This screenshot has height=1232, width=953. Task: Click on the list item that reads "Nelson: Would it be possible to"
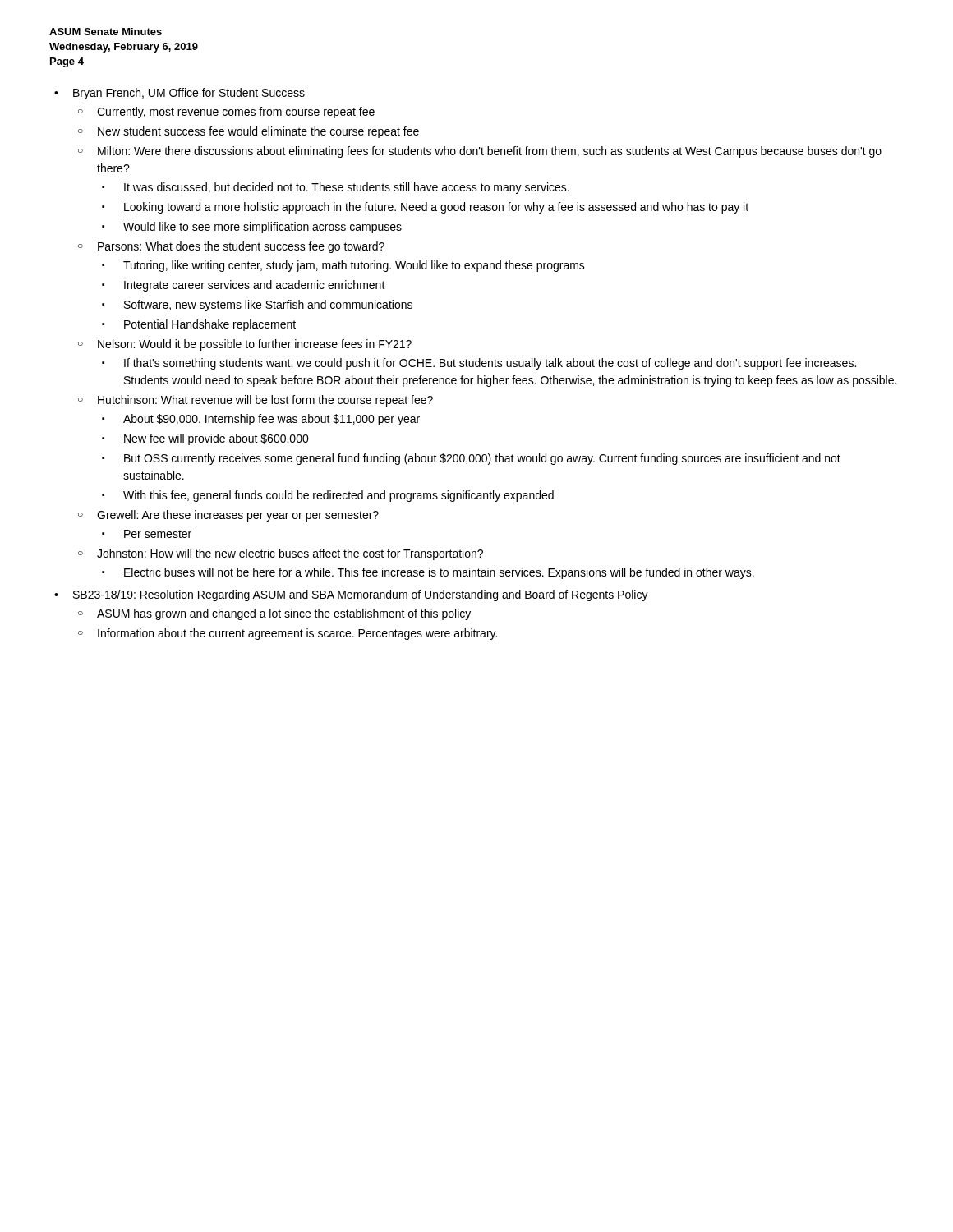coord(500,363)
